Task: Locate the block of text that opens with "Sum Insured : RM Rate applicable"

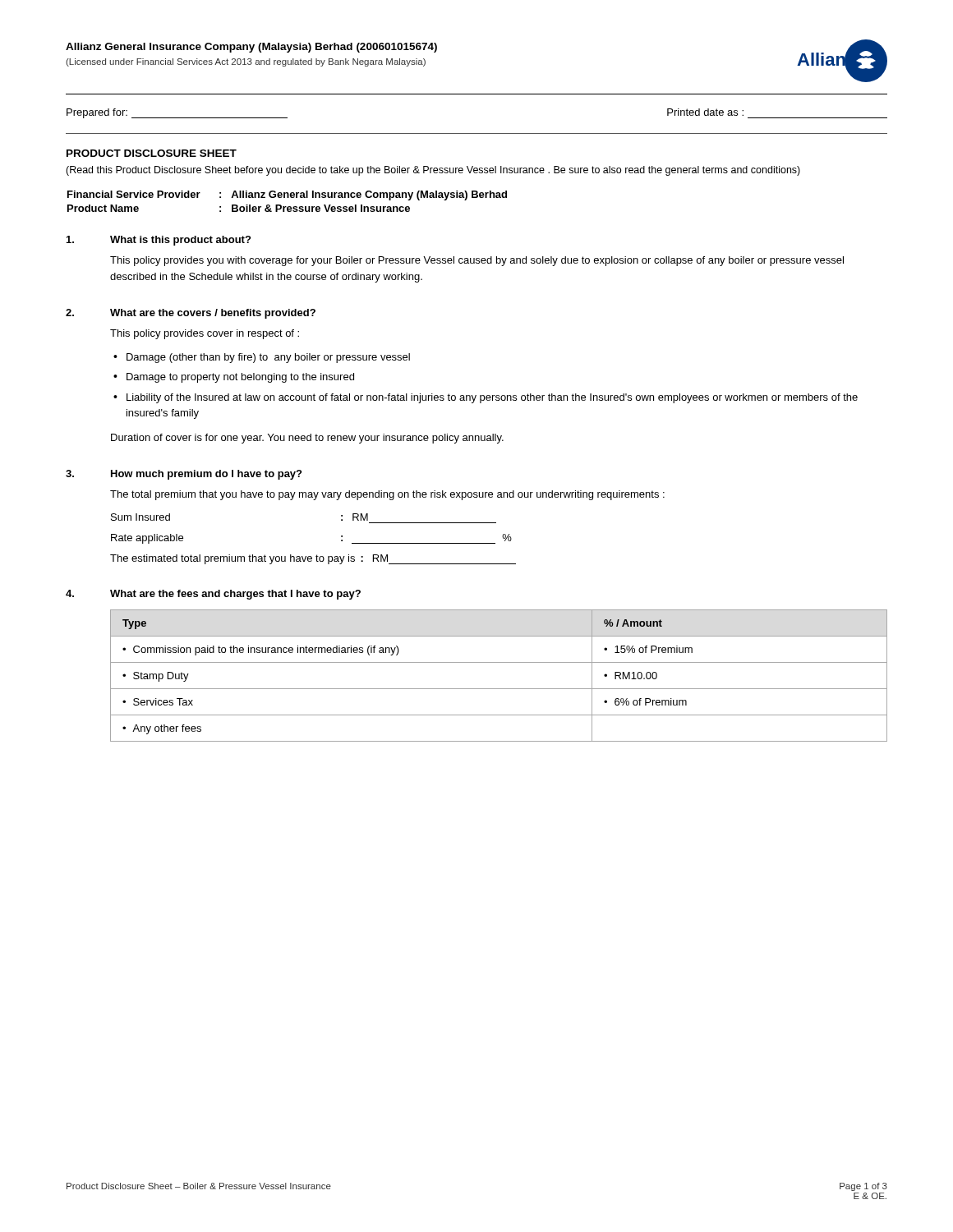Action: pos(499,538)
